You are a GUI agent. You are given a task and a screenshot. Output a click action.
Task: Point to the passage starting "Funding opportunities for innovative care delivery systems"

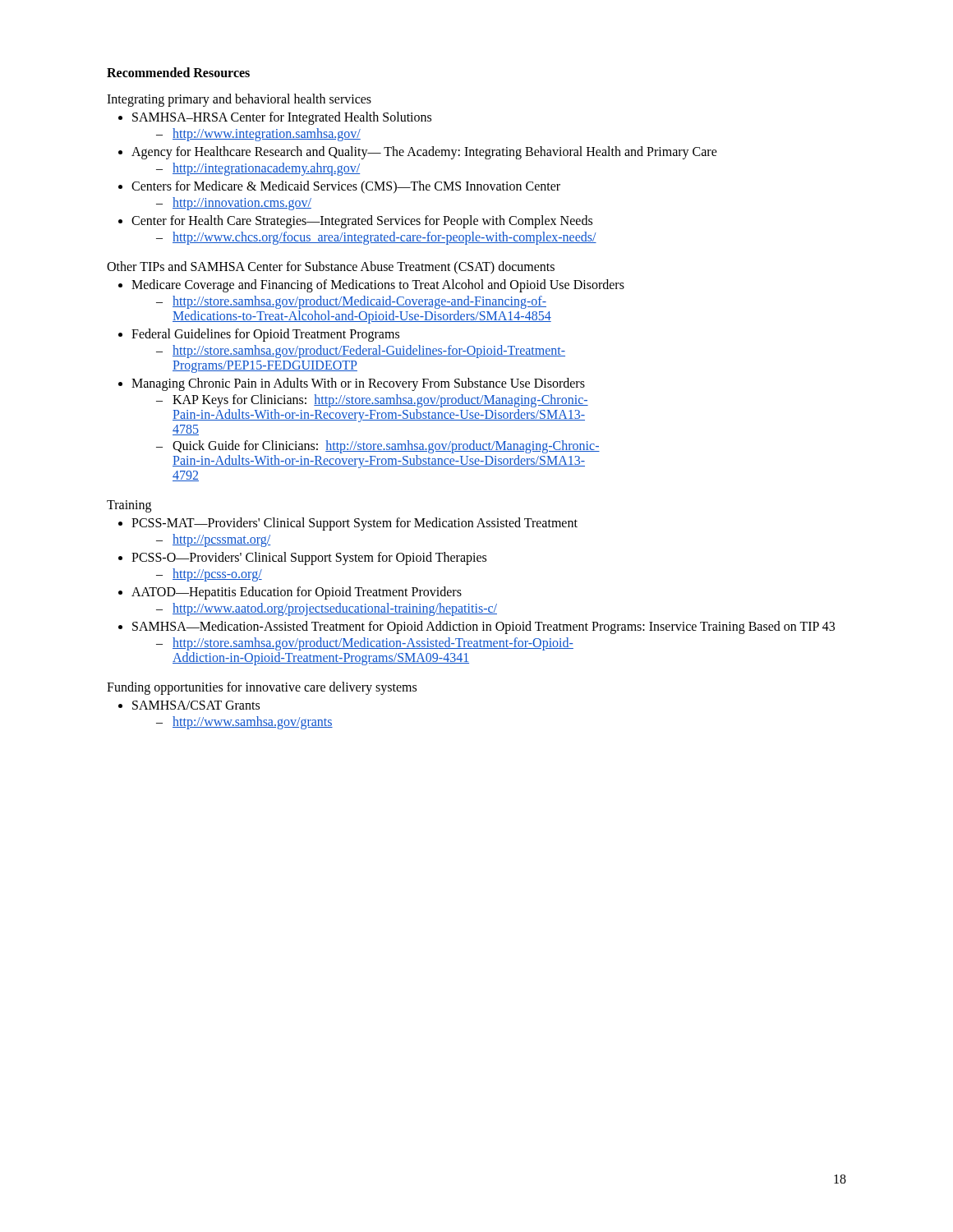click(x=262, y=687)
